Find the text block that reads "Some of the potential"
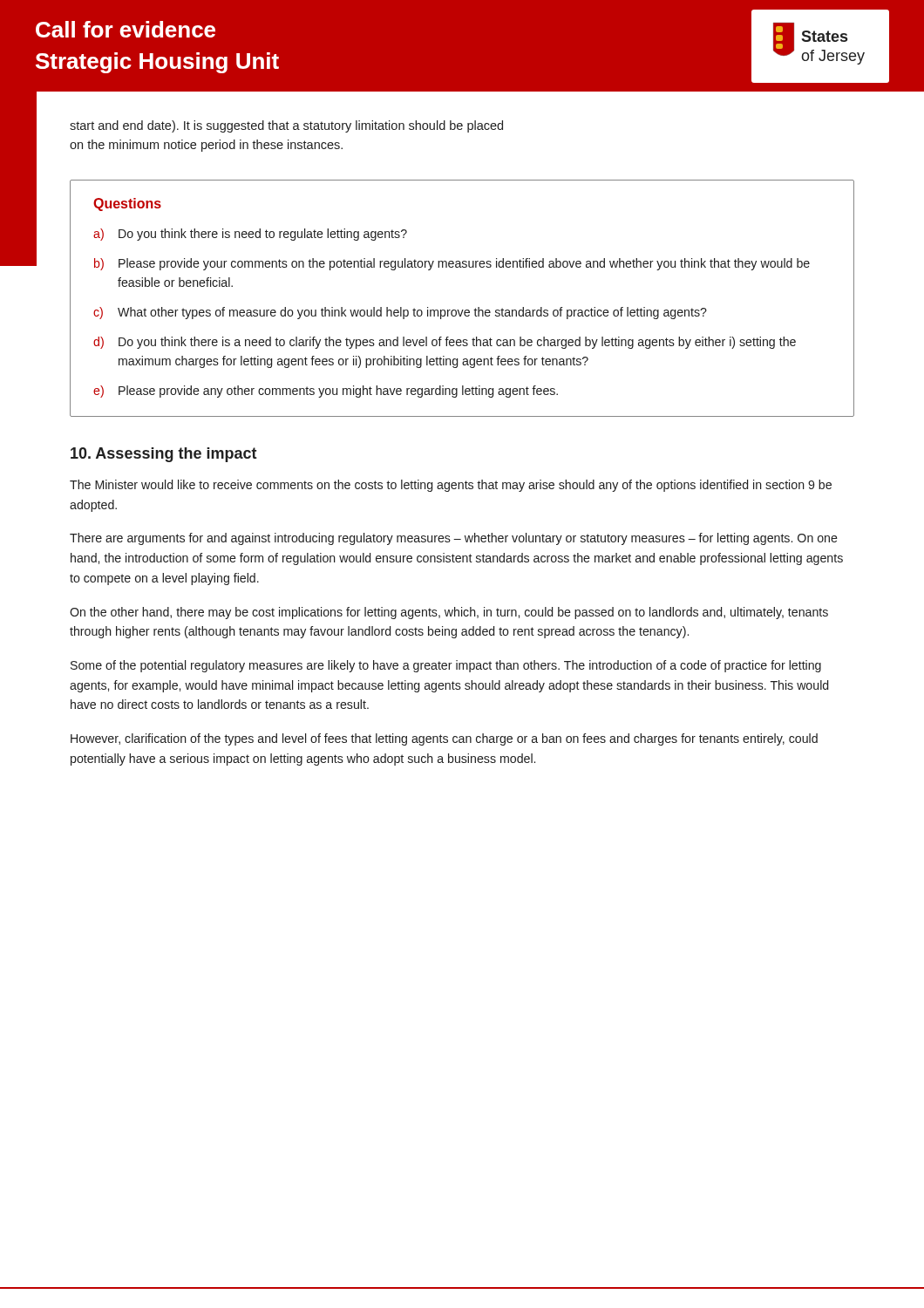Screen dimensions: 1308x924 [x=449, y=685]
